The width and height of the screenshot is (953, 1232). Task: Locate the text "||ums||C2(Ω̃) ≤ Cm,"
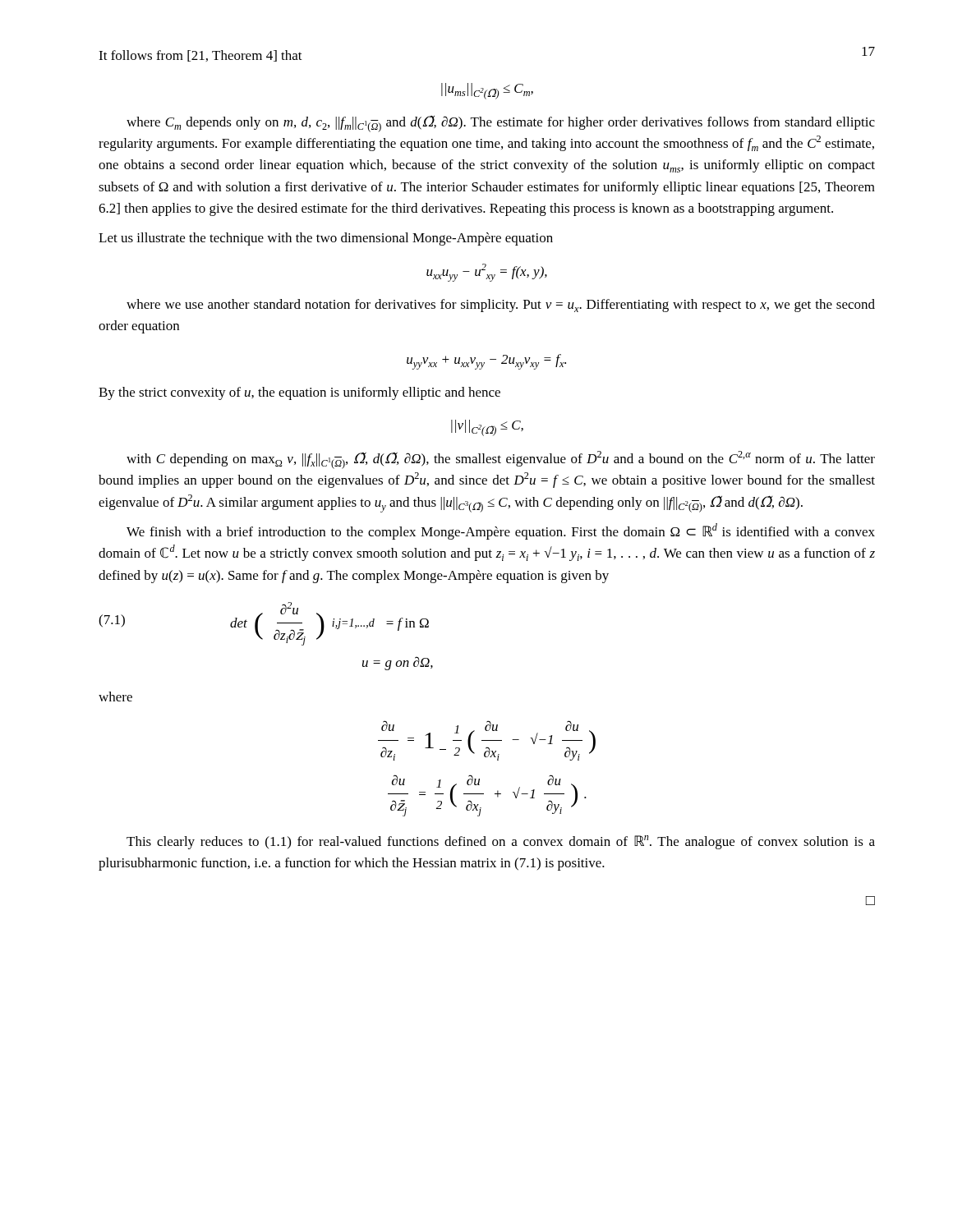487,90
